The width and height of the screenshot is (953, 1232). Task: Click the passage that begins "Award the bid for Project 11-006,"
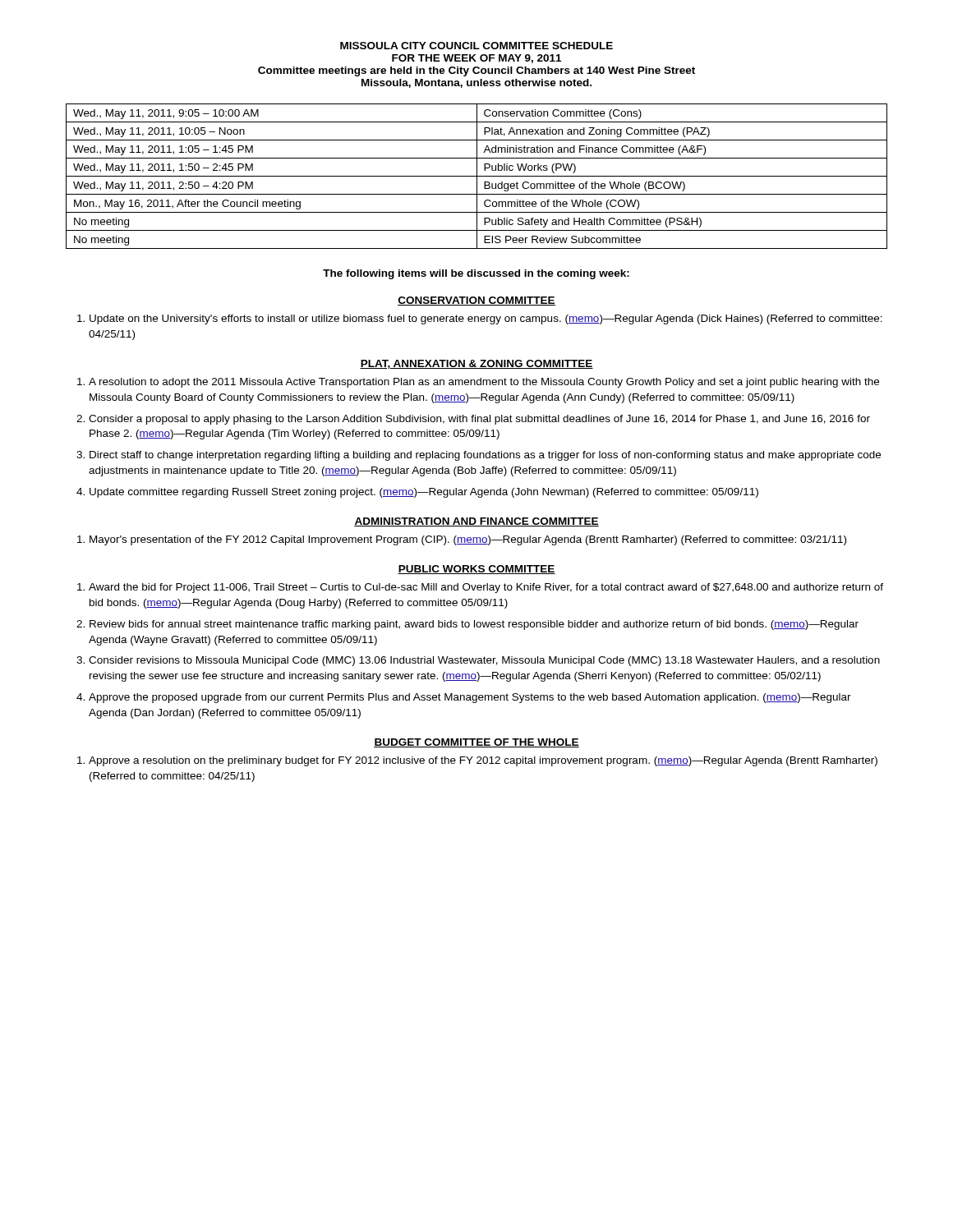488,595
